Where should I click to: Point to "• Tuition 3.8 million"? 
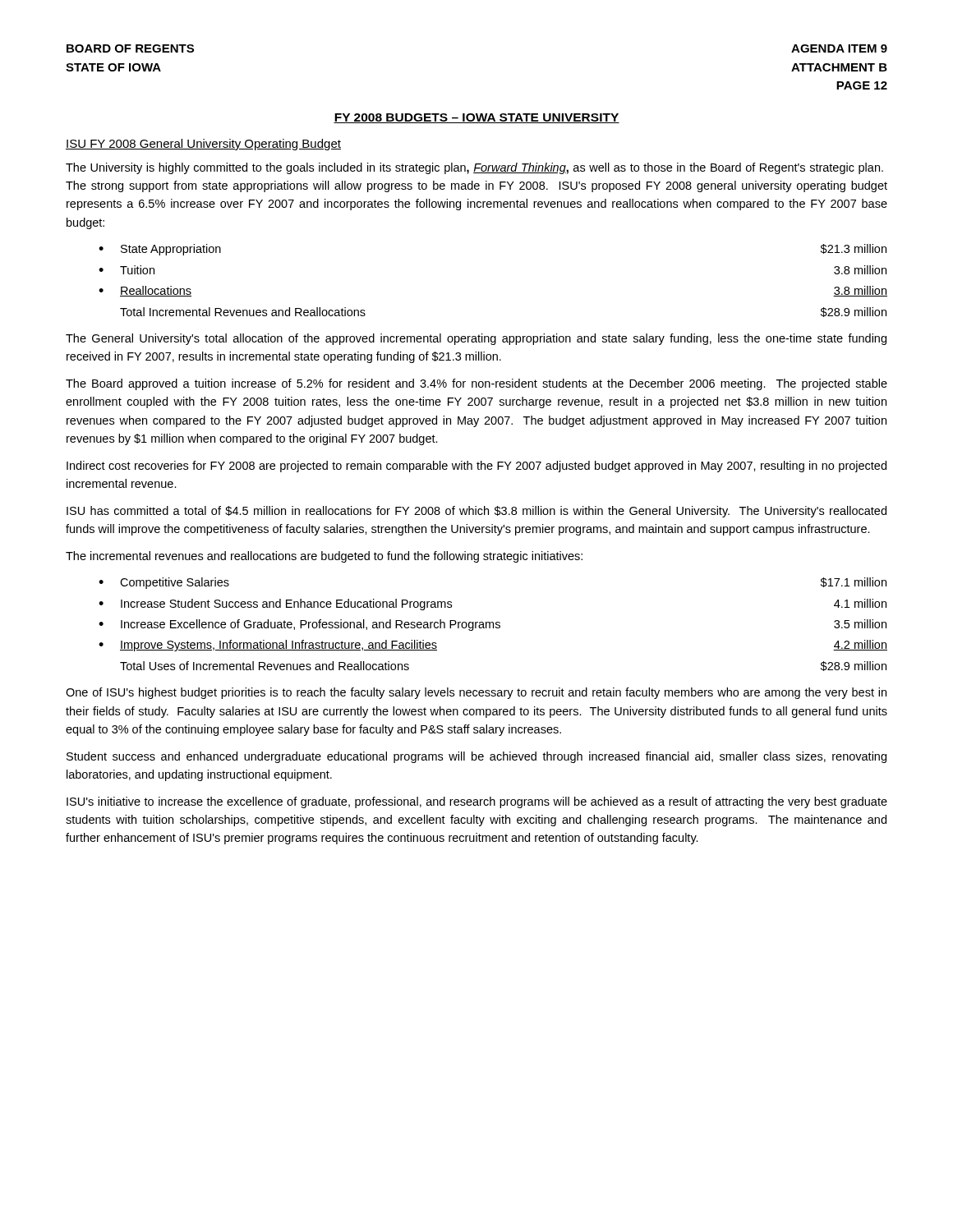point(138,270)
